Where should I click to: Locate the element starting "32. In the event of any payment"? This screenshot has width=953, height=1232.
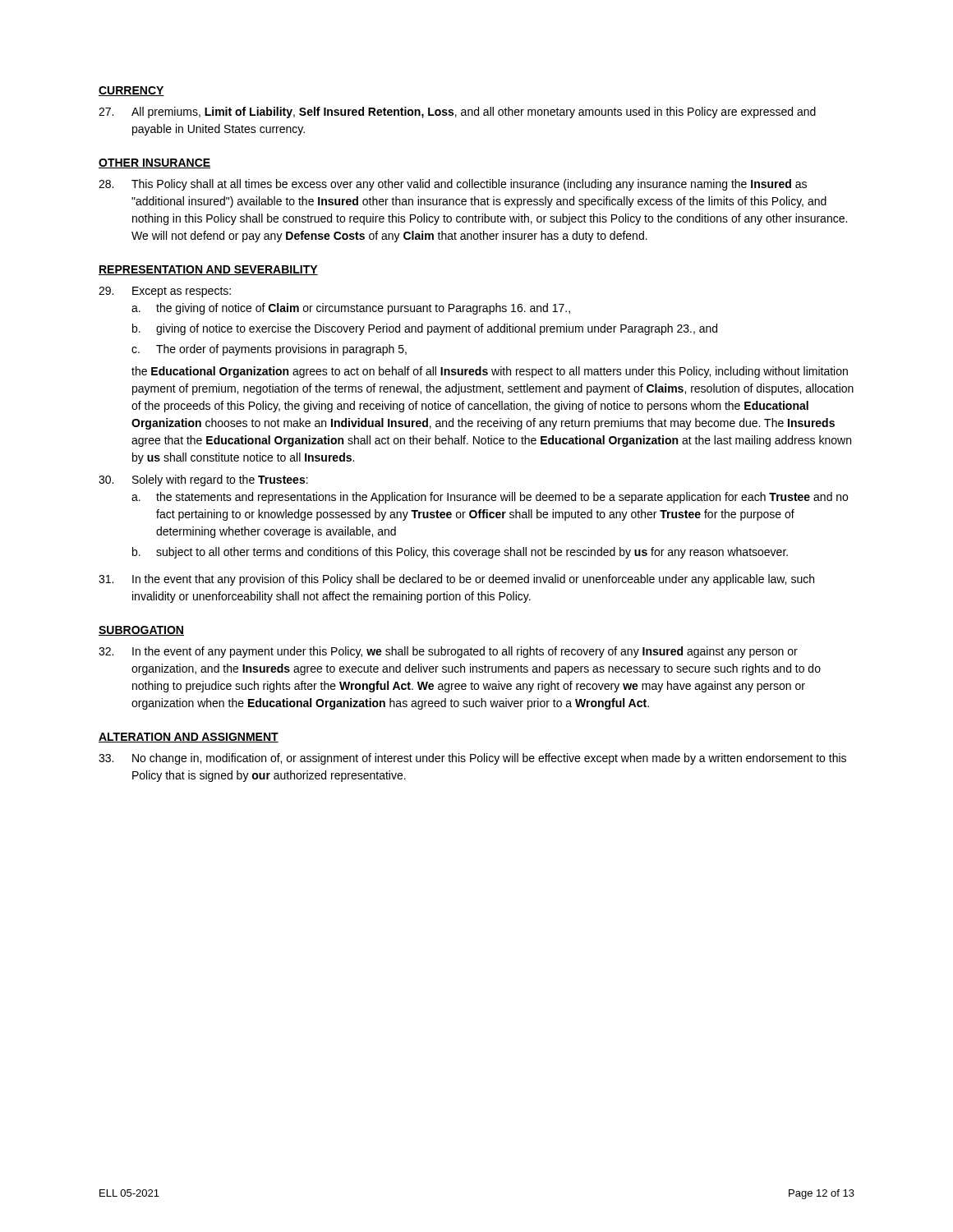476,678
